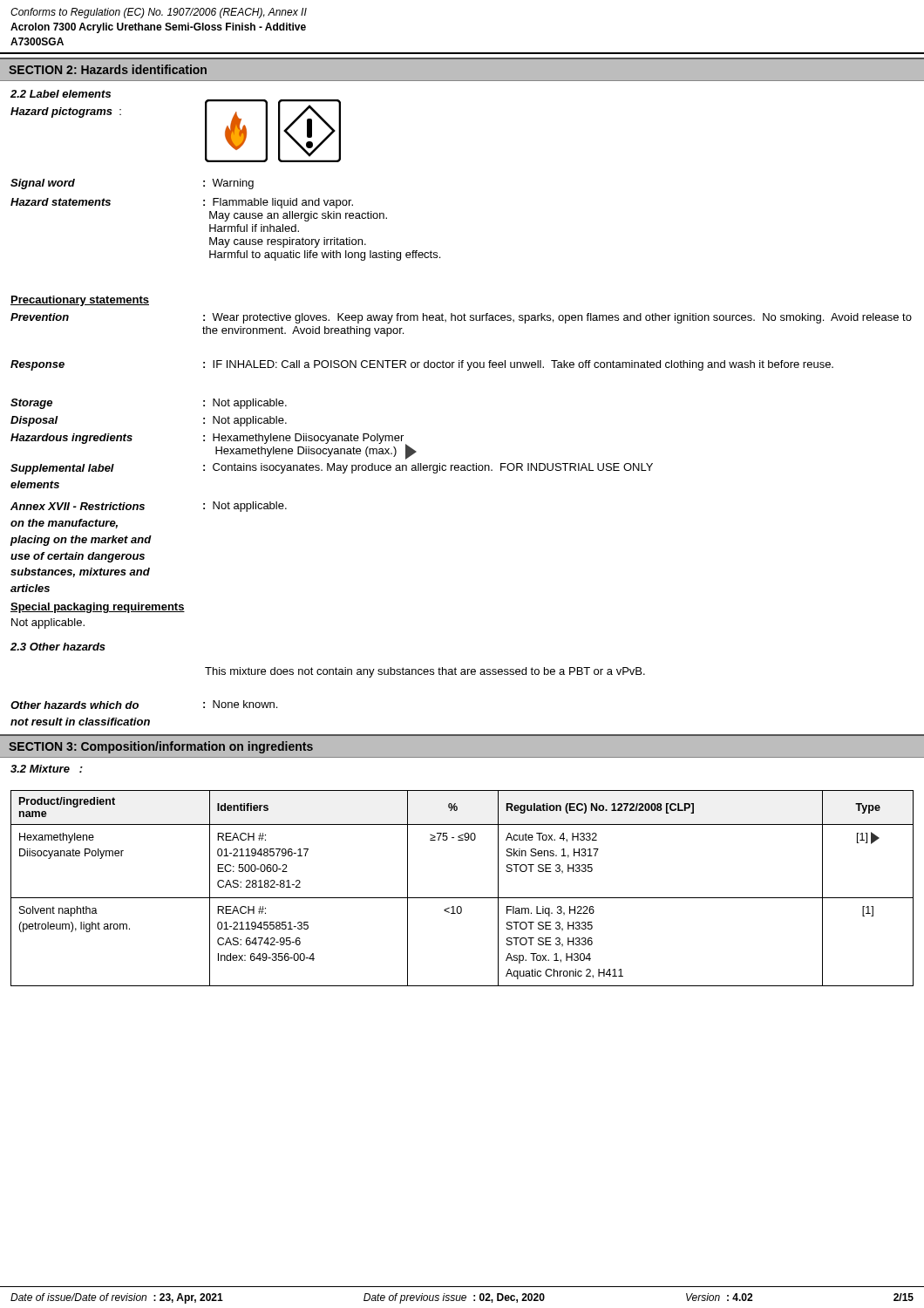Point to the block beginning "Other hazards which donot"
The width and height of the screenshot is (924, 1308).
144,714
